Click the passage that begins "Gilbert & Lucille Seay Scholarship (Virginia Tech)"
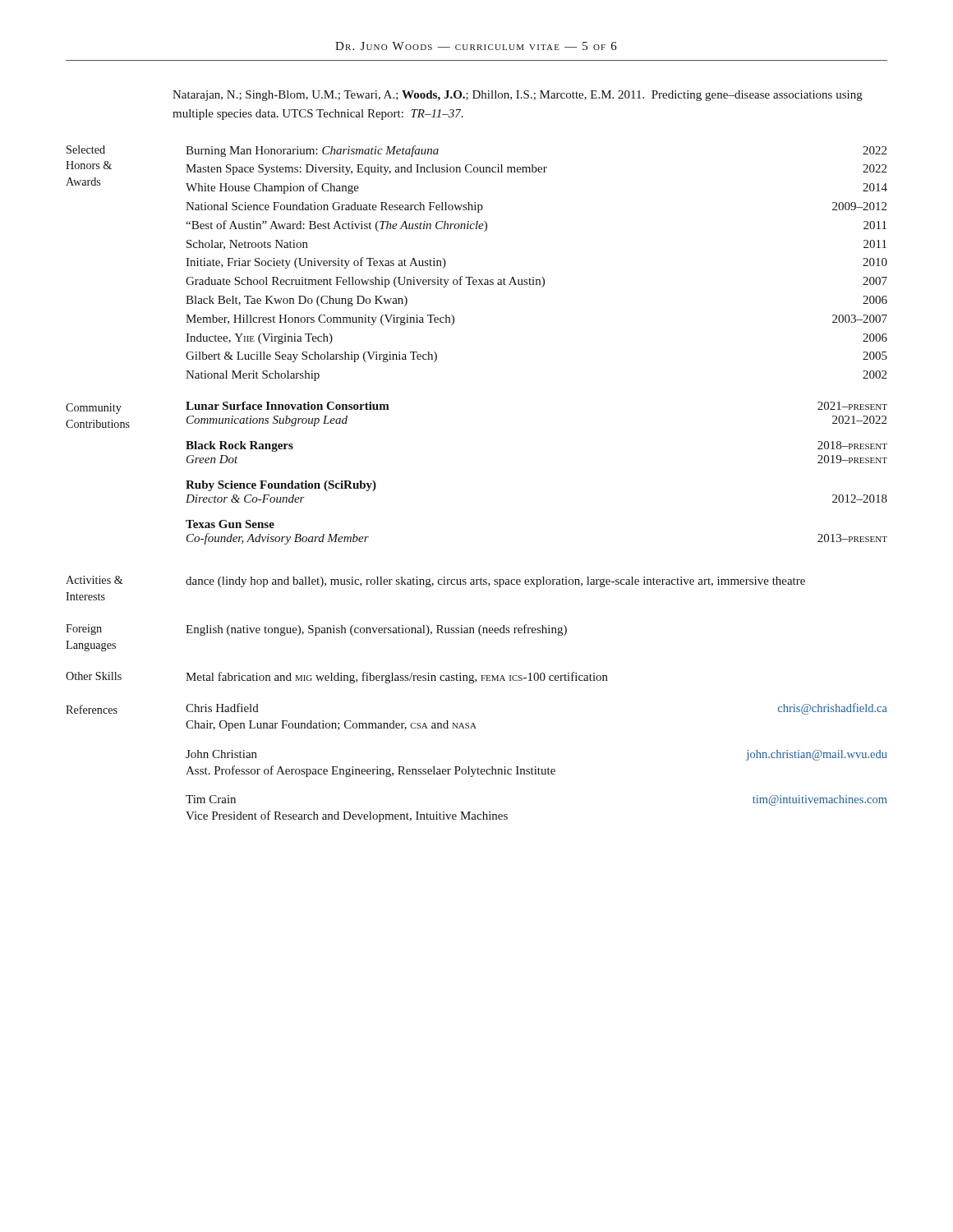Image resolution: width=953 pixels, height=1232 pixels. coord(315,357)
